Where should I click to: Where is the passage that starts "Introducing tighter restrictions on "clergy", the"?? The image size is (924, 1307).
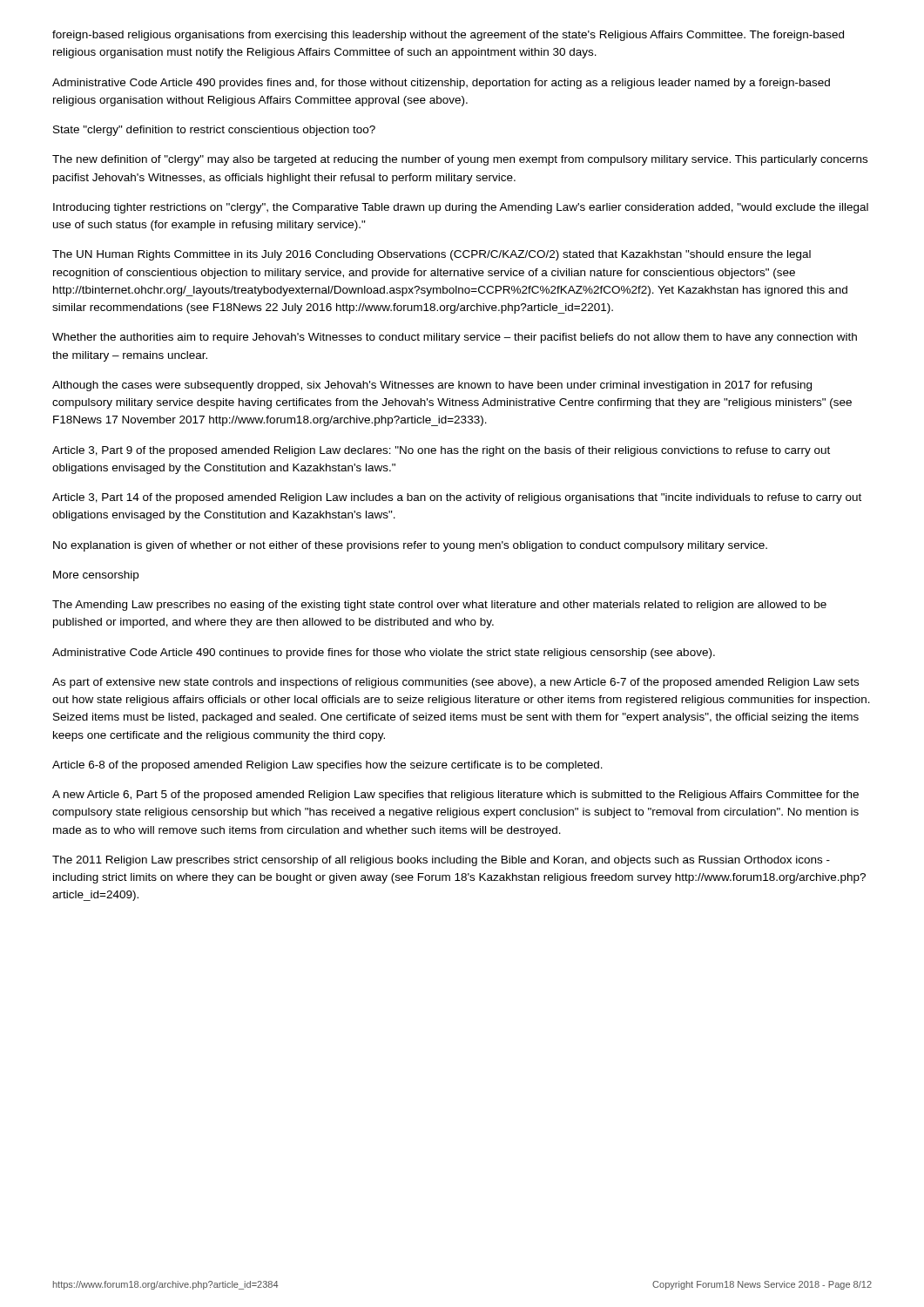pos(461,216)
